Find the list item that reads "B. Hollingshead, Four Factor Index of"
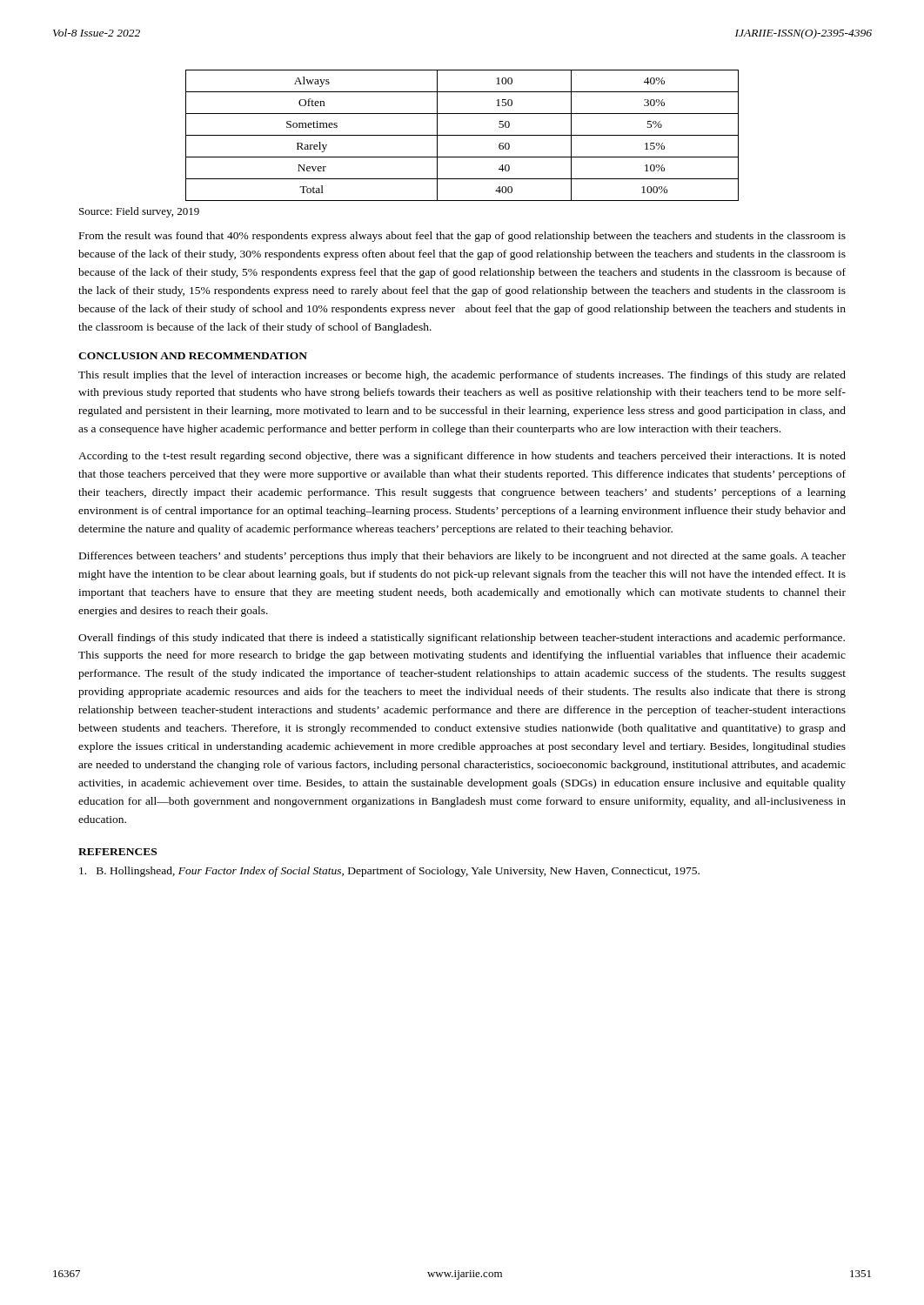The image size is (924, 1305). tap(389, 870)
